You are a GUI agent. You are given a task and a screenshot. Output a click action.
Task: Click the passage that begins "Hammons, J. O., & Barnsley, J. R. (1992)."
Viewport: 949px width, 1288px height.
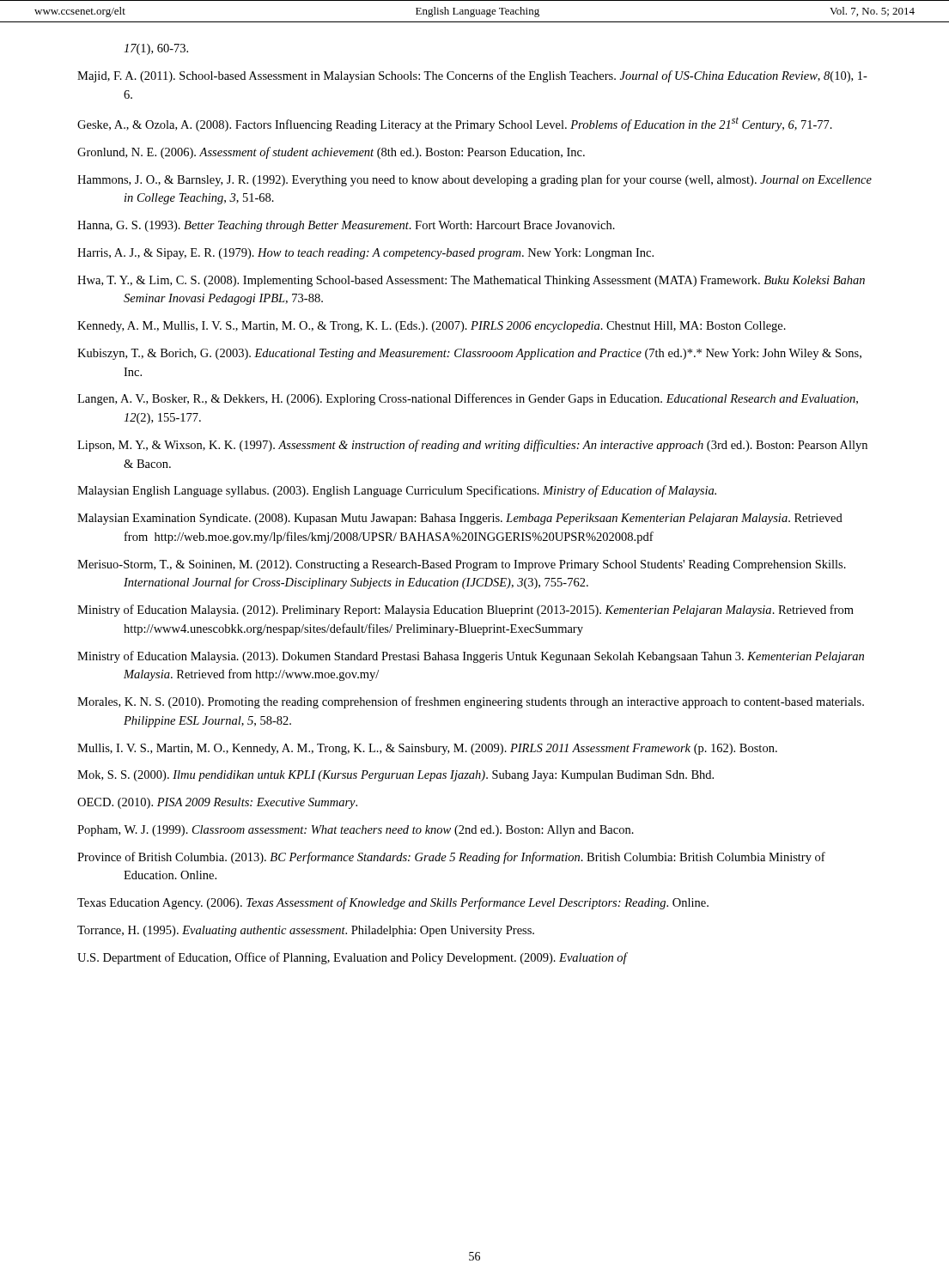click(x=474, y=188)
